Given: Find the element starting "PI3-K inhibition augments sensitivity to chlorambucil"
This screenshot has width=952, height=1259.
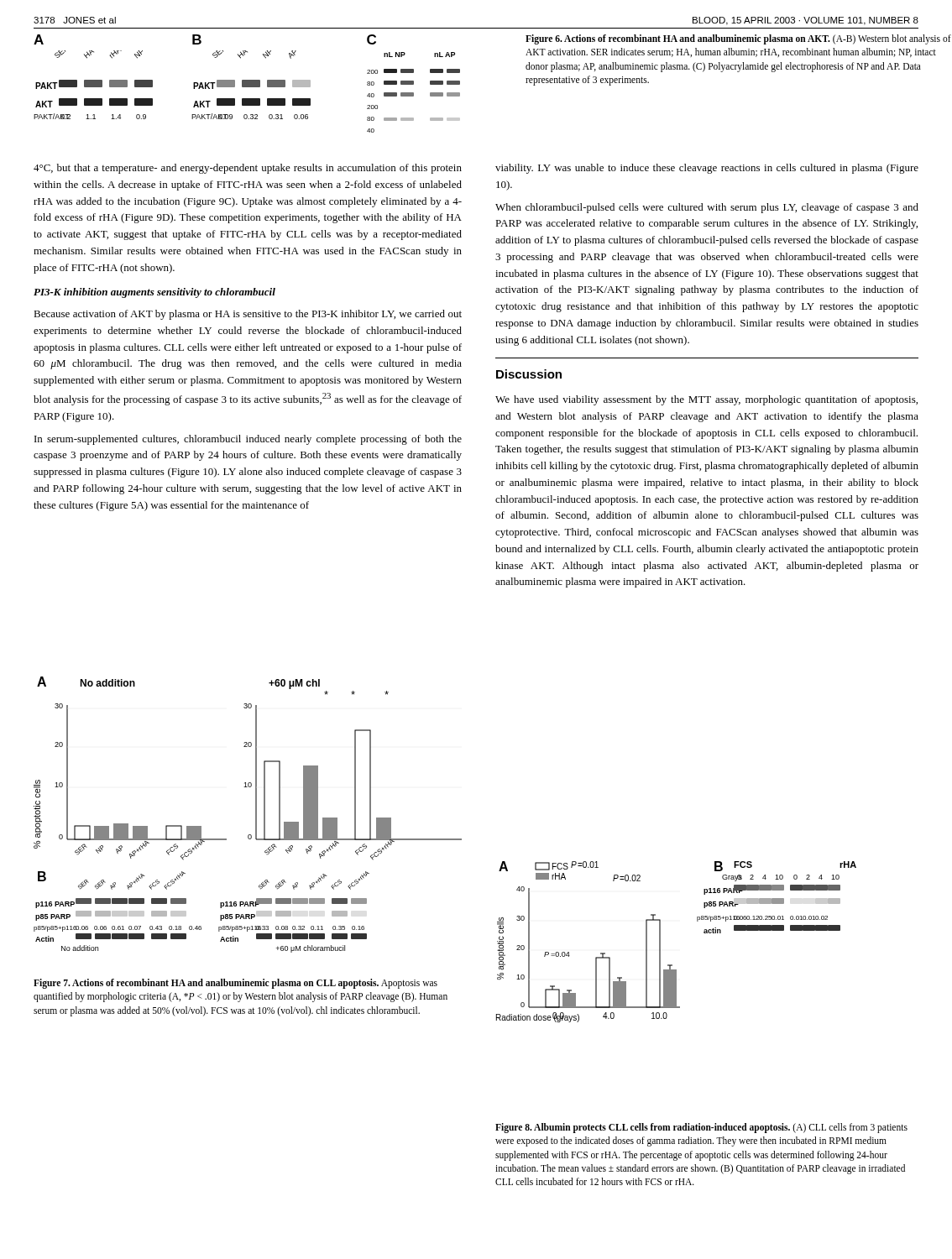Looking at the screenshot, I should [154, 292].
